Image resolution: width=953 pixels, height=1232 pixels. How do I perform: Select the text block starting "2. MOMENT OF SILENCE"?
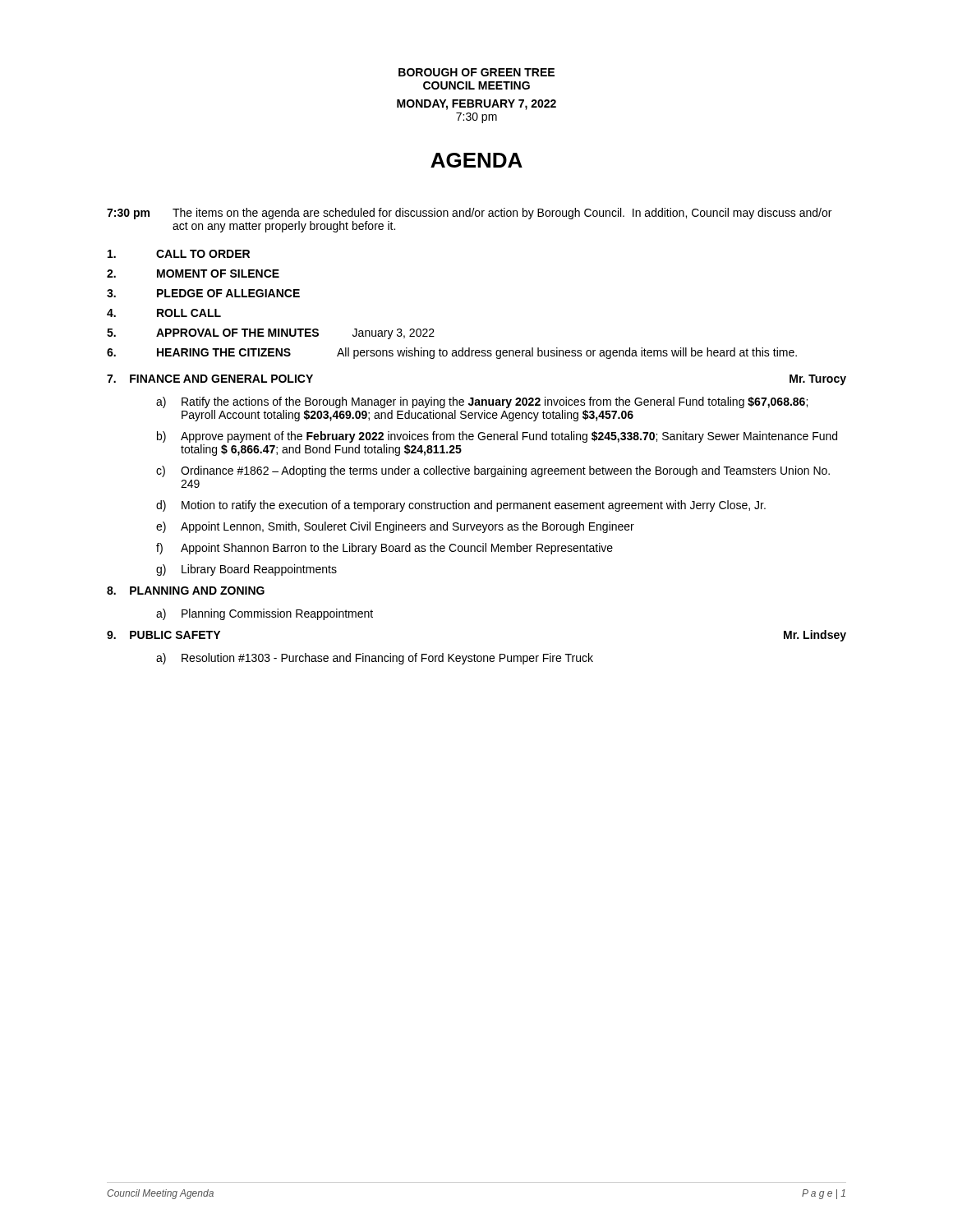tap(193, 274)
